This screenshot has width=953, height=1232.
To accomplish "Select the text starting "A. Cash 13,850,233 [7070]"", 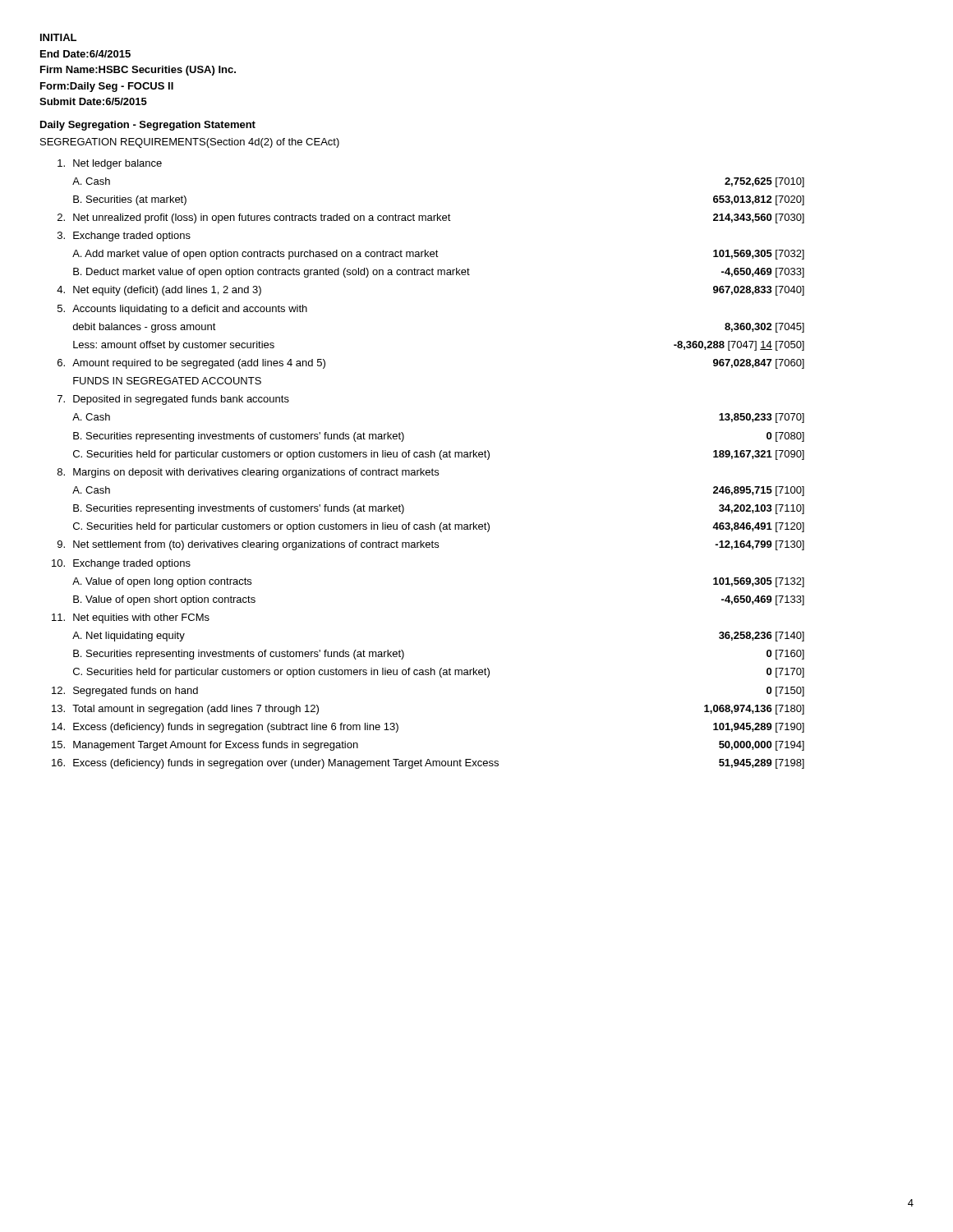I will point(88,419).
